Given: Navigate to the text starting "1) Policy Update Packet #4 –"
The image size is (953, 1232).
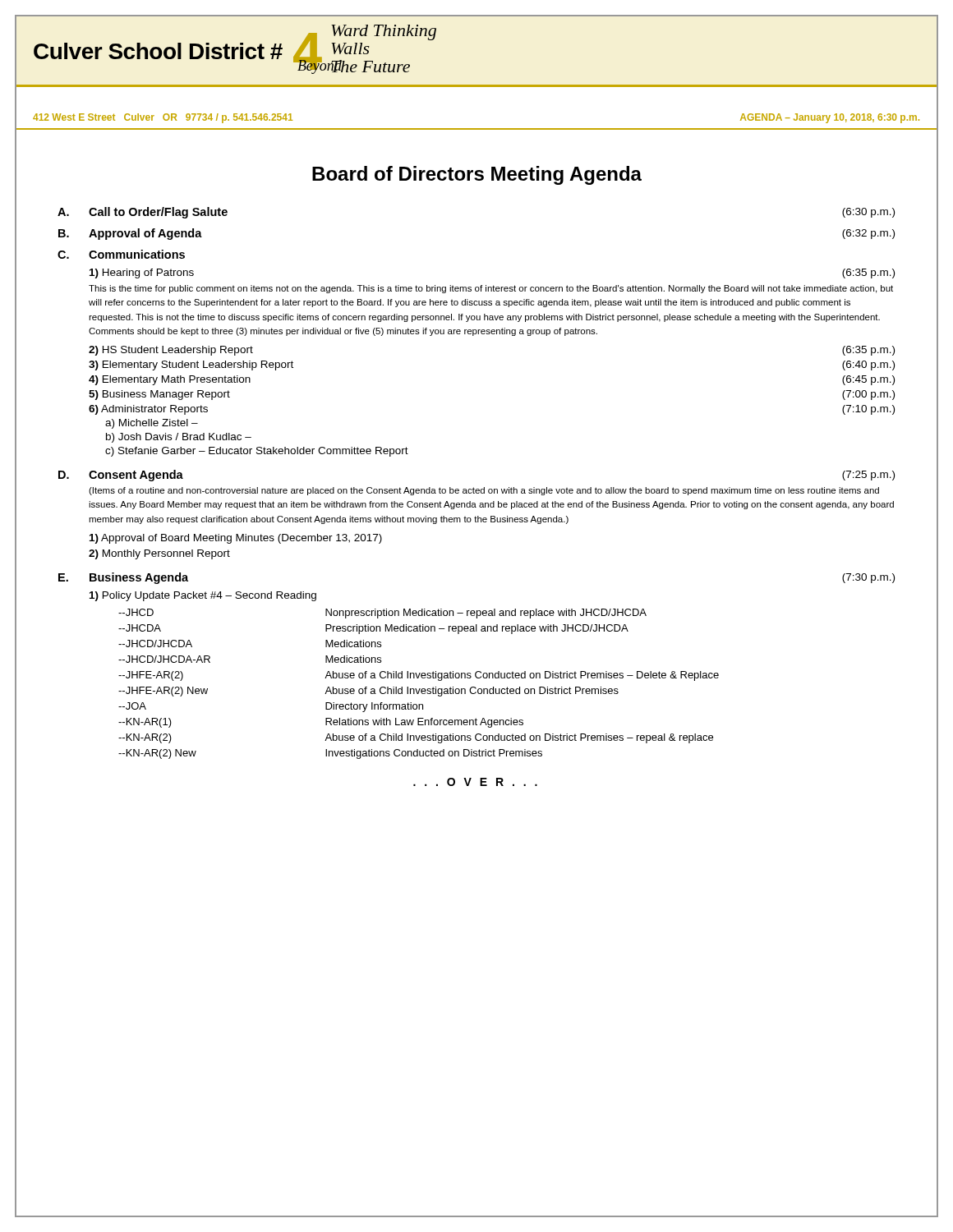Looking at the screenshot, I should click(203, 595).
